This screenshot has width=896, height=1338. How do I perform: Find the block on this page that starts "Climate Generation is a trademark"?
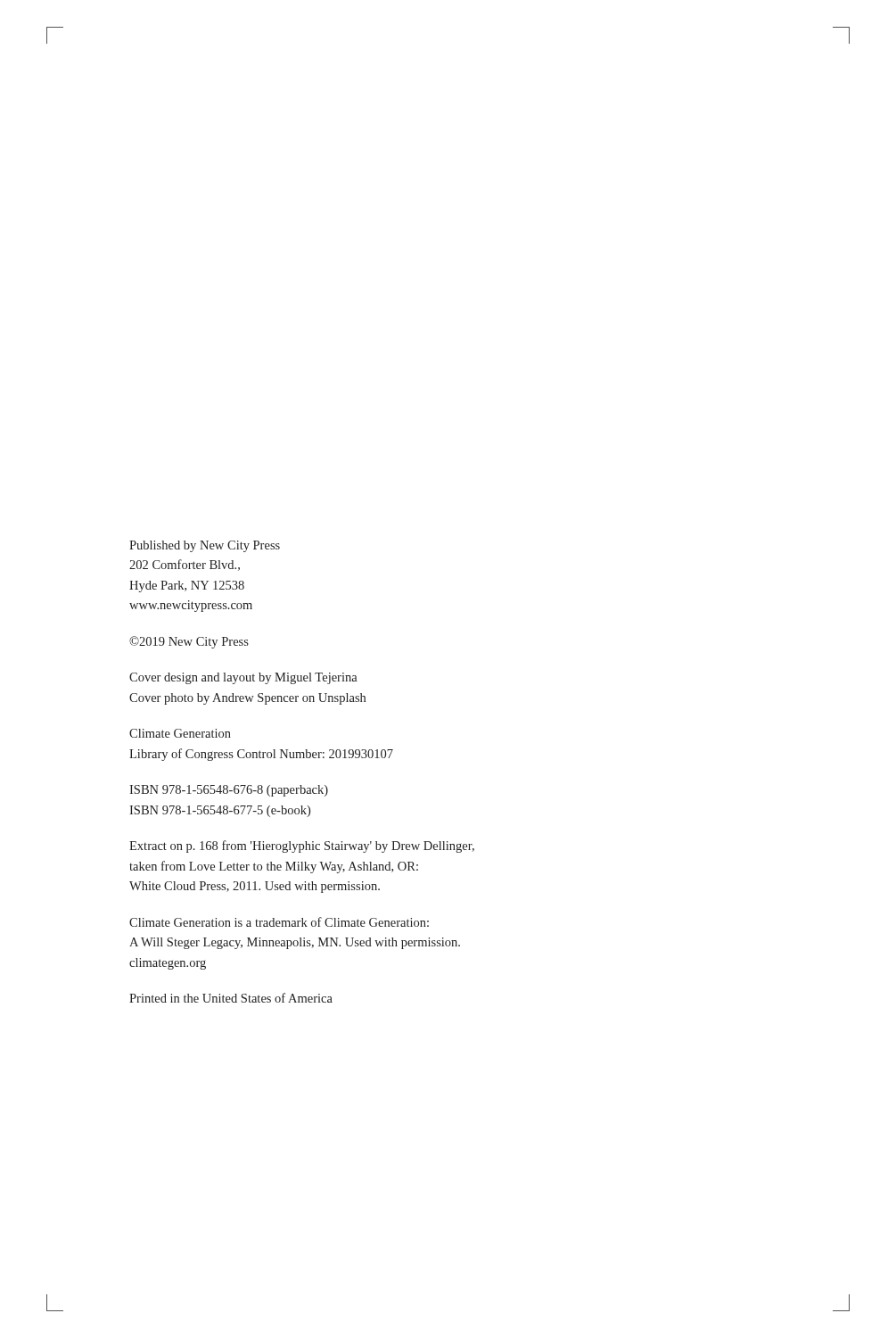coord(295,942)
